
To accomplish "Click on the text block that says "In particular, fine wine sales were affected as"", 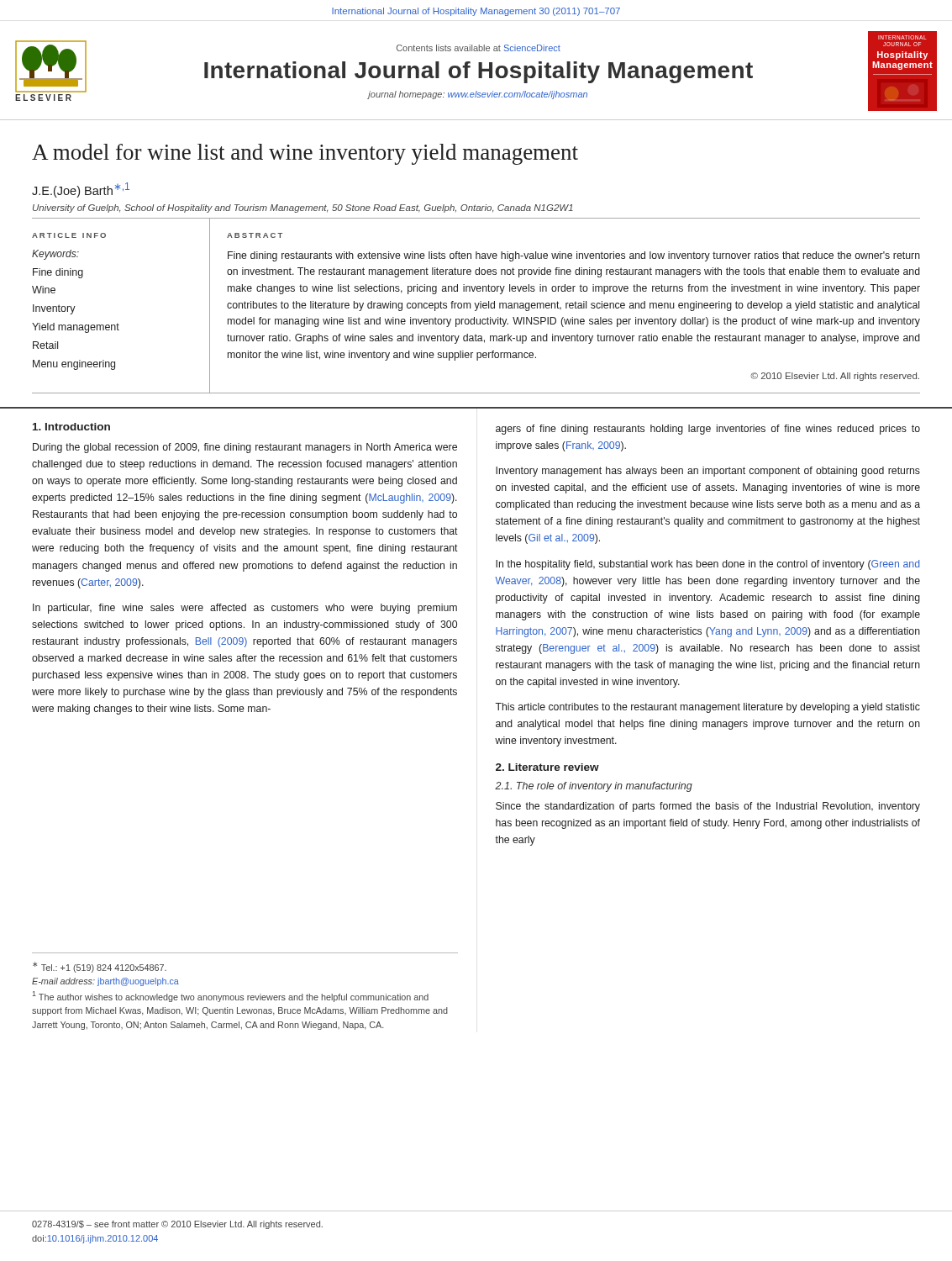I will point(245,658).
